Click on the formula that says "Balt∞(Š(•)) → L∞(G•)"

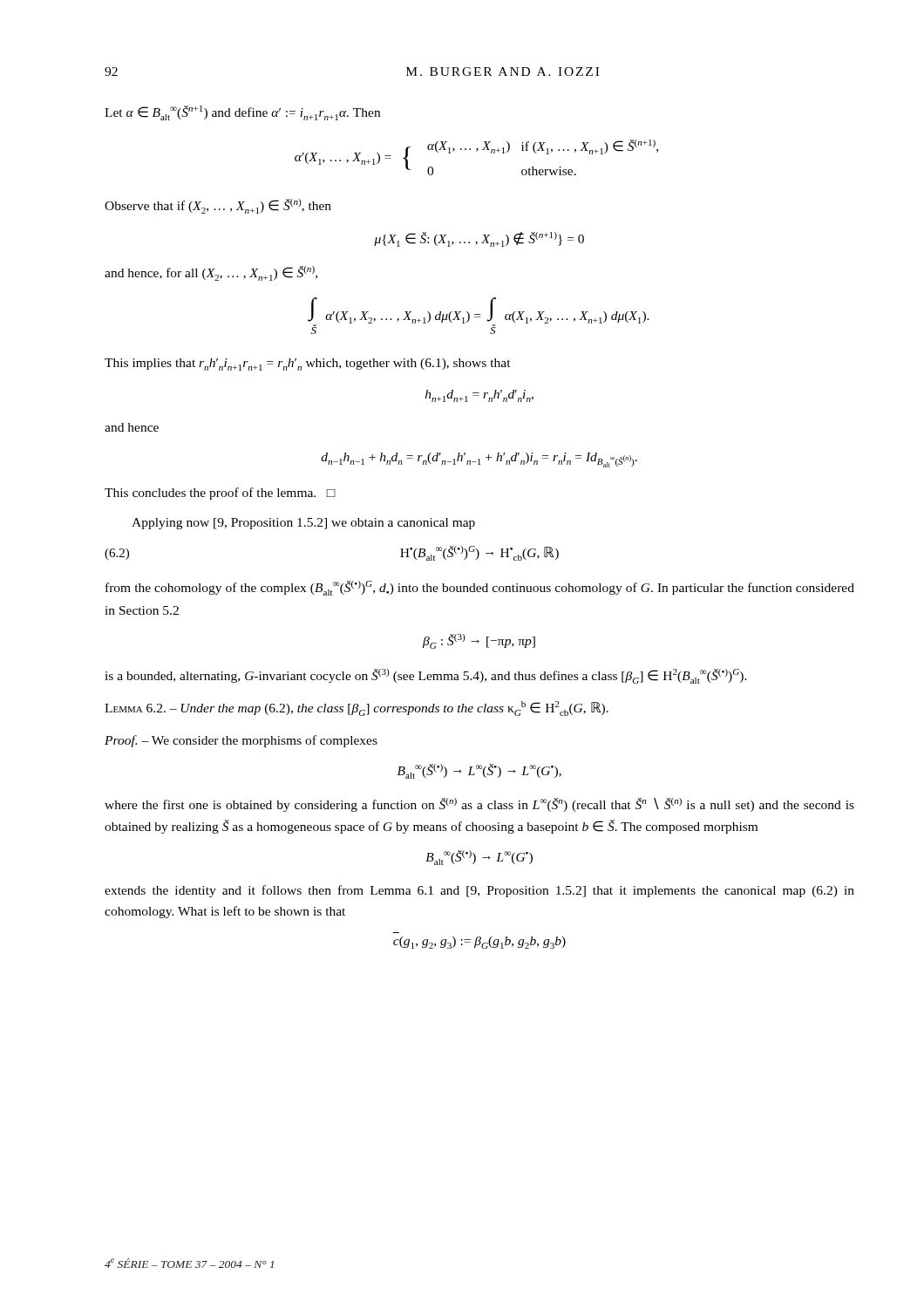(479, 857)
